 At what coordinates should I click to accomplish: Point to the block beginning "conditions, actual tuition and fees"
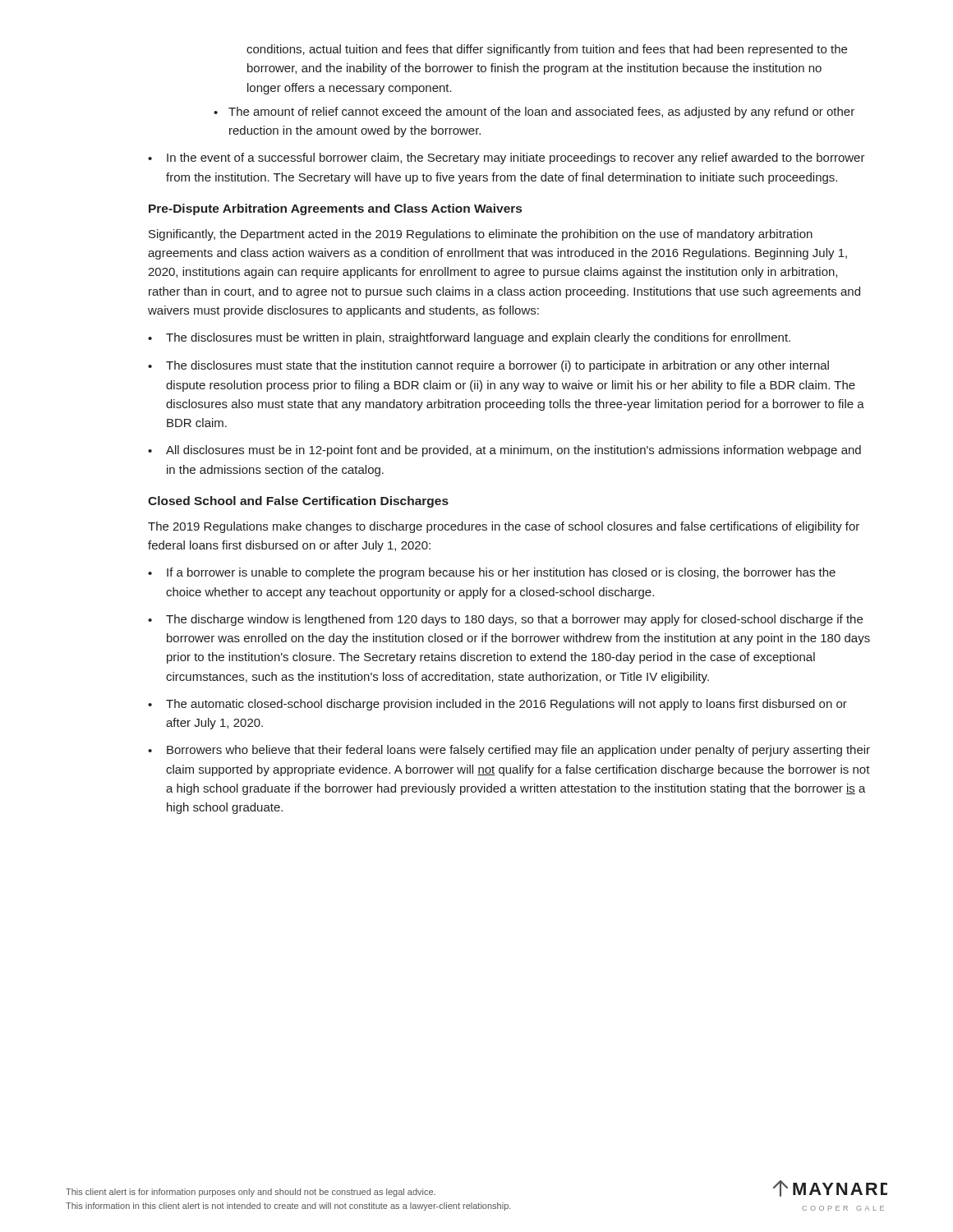[547, 68]
